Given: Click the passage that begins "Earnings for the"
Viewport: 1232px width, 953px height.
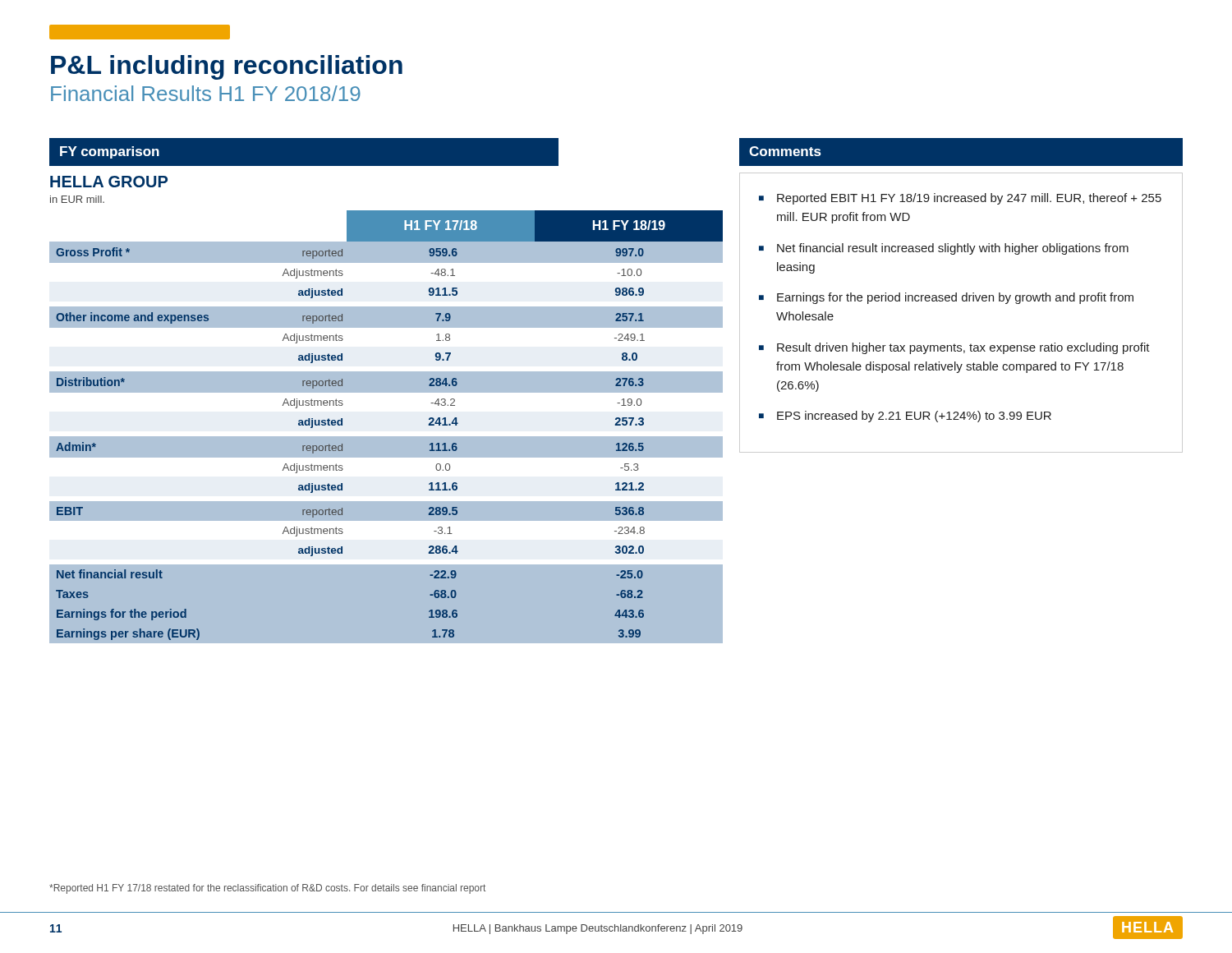Looking at the screenshot, I should pyautogui.click(x=955, y=307).
